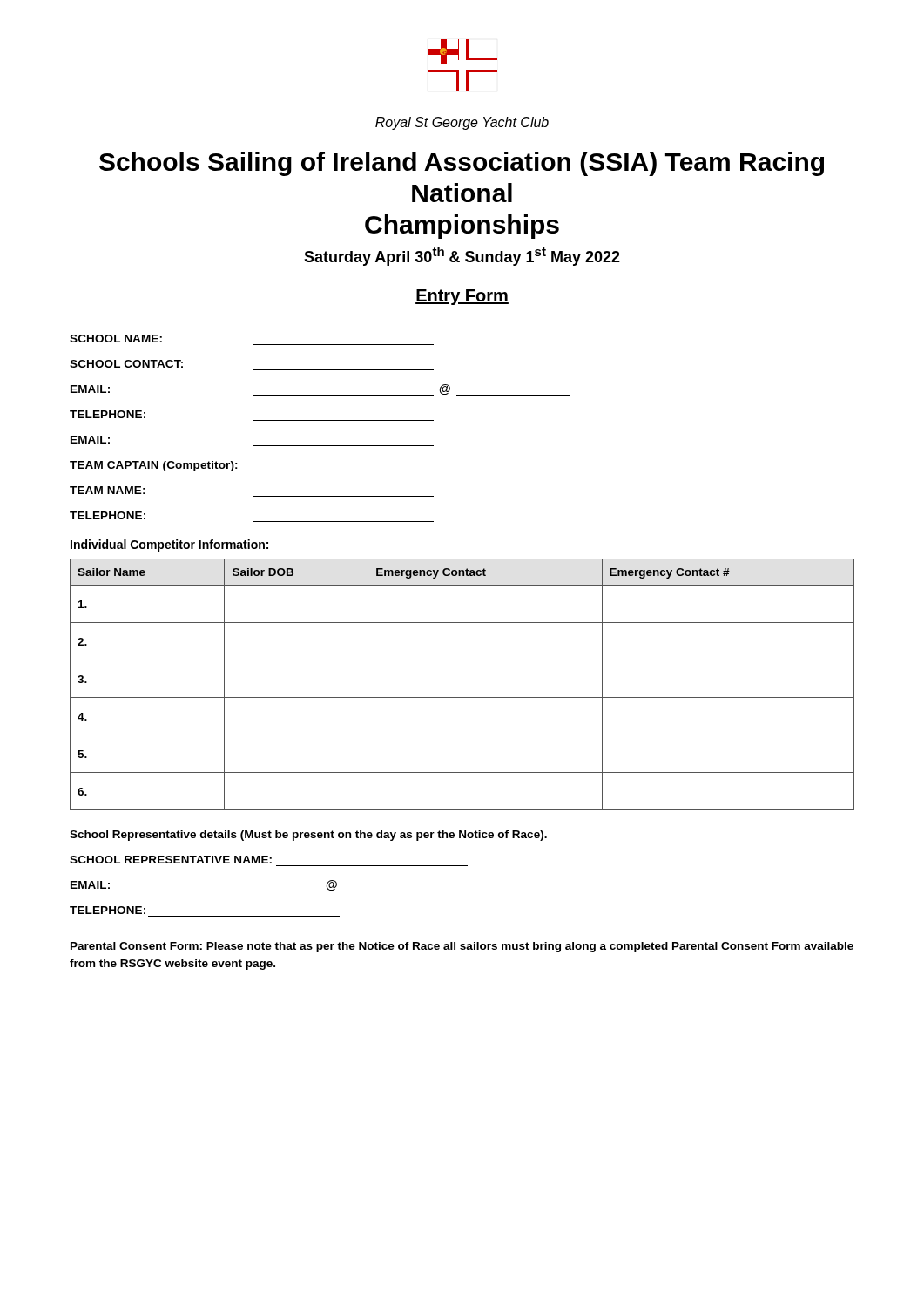Viewport: 924px width, 1307px height.
Task: Locate the text block containing "Parental Consent Form:"
Action: tap(462, 955)
